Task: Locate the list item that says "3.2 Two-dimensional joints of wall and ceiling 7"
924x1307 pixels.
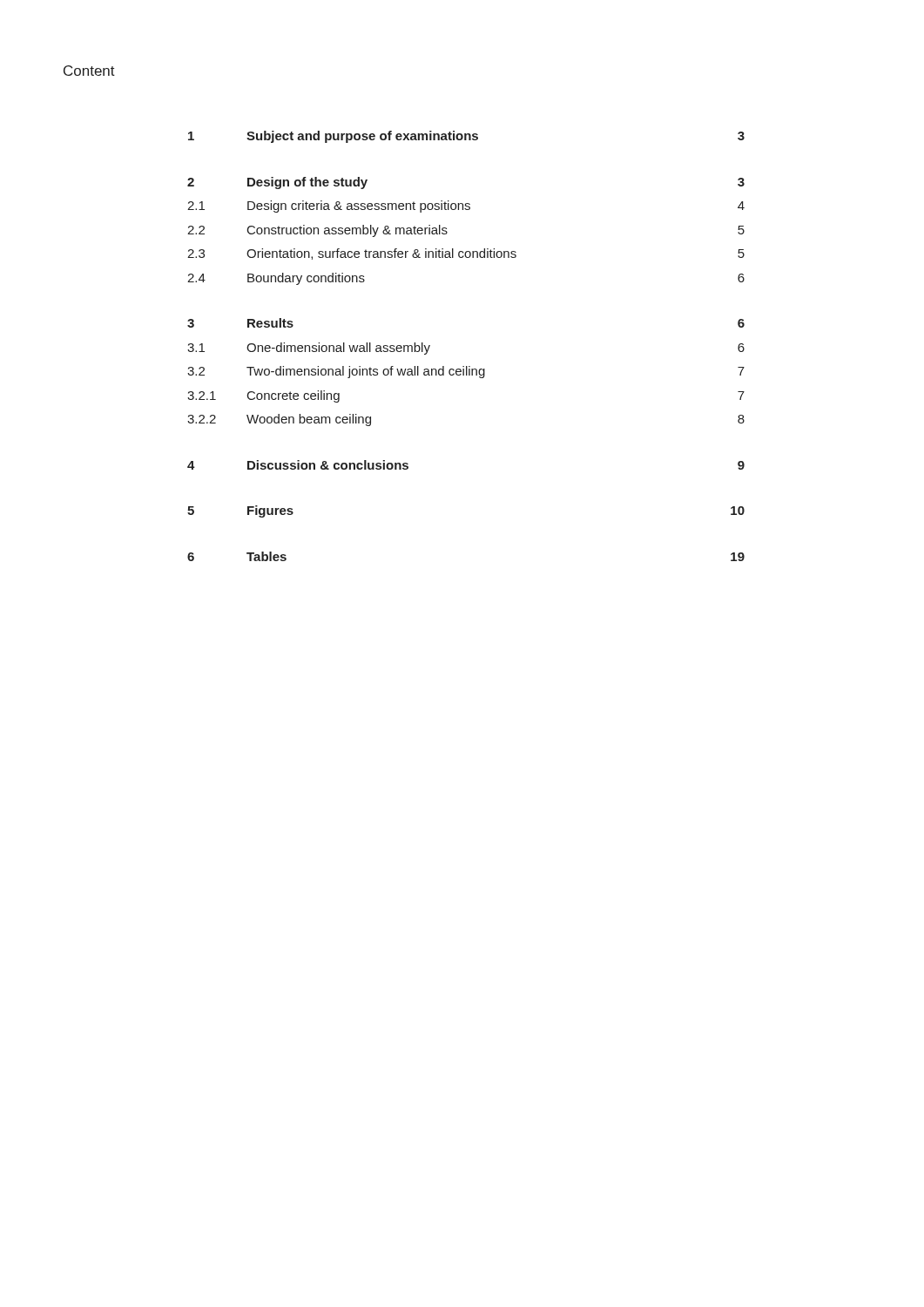Action: [466, 371]
